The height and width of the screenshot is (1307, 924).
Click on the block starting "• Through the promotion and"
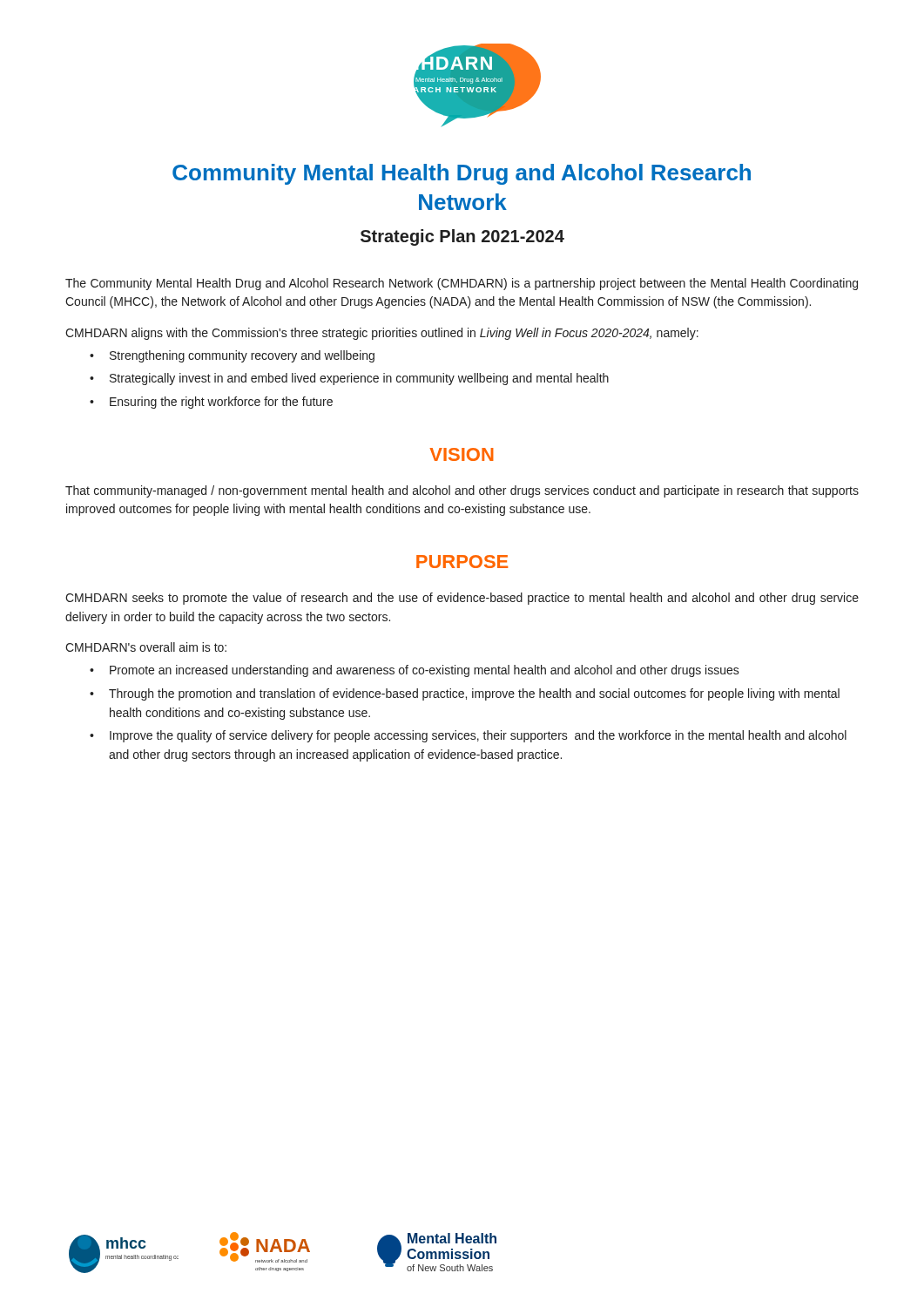[474, 704]
